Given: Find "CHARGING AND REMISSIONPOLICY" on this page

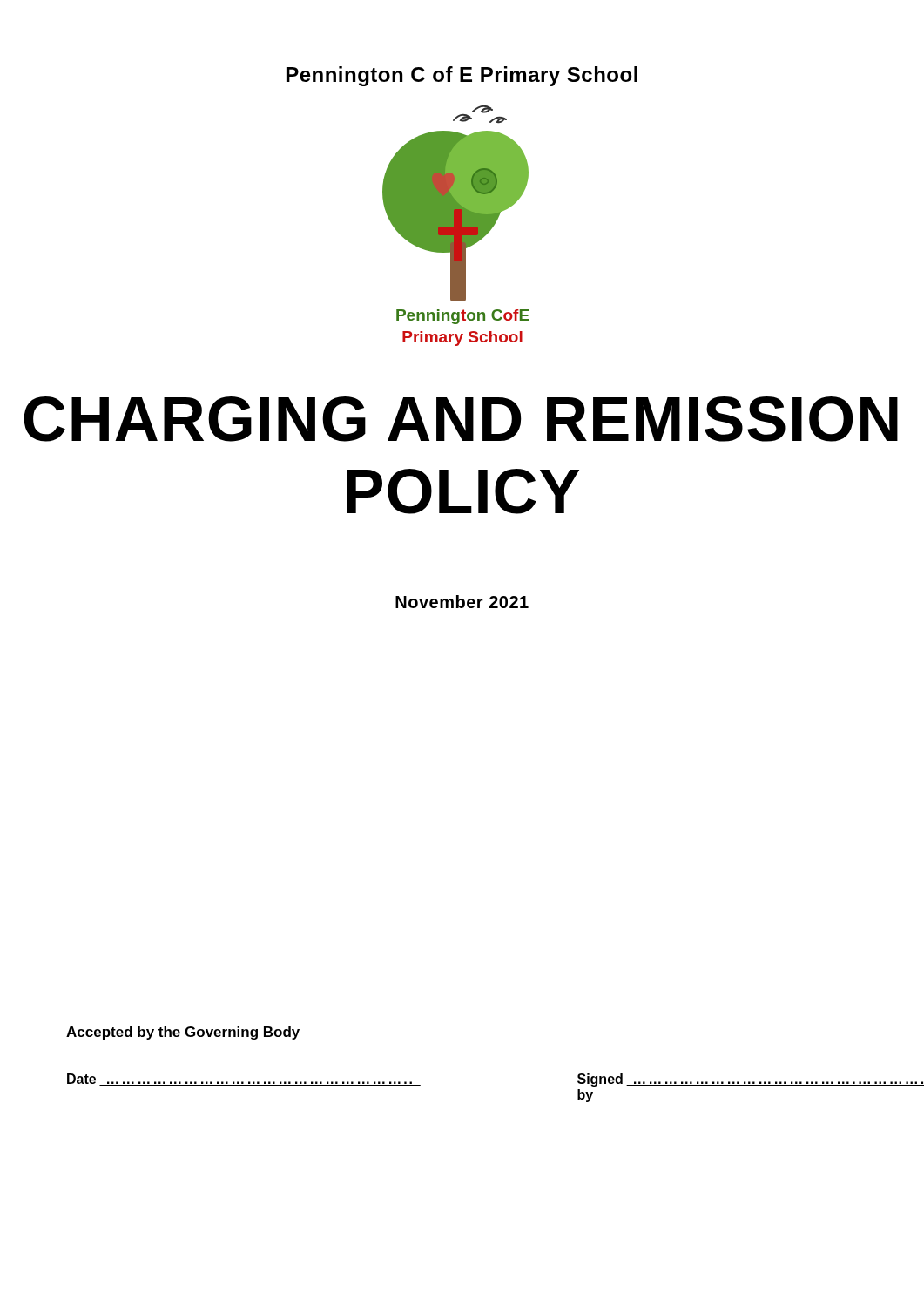Looking at the screenshot, I should (462, 455).
